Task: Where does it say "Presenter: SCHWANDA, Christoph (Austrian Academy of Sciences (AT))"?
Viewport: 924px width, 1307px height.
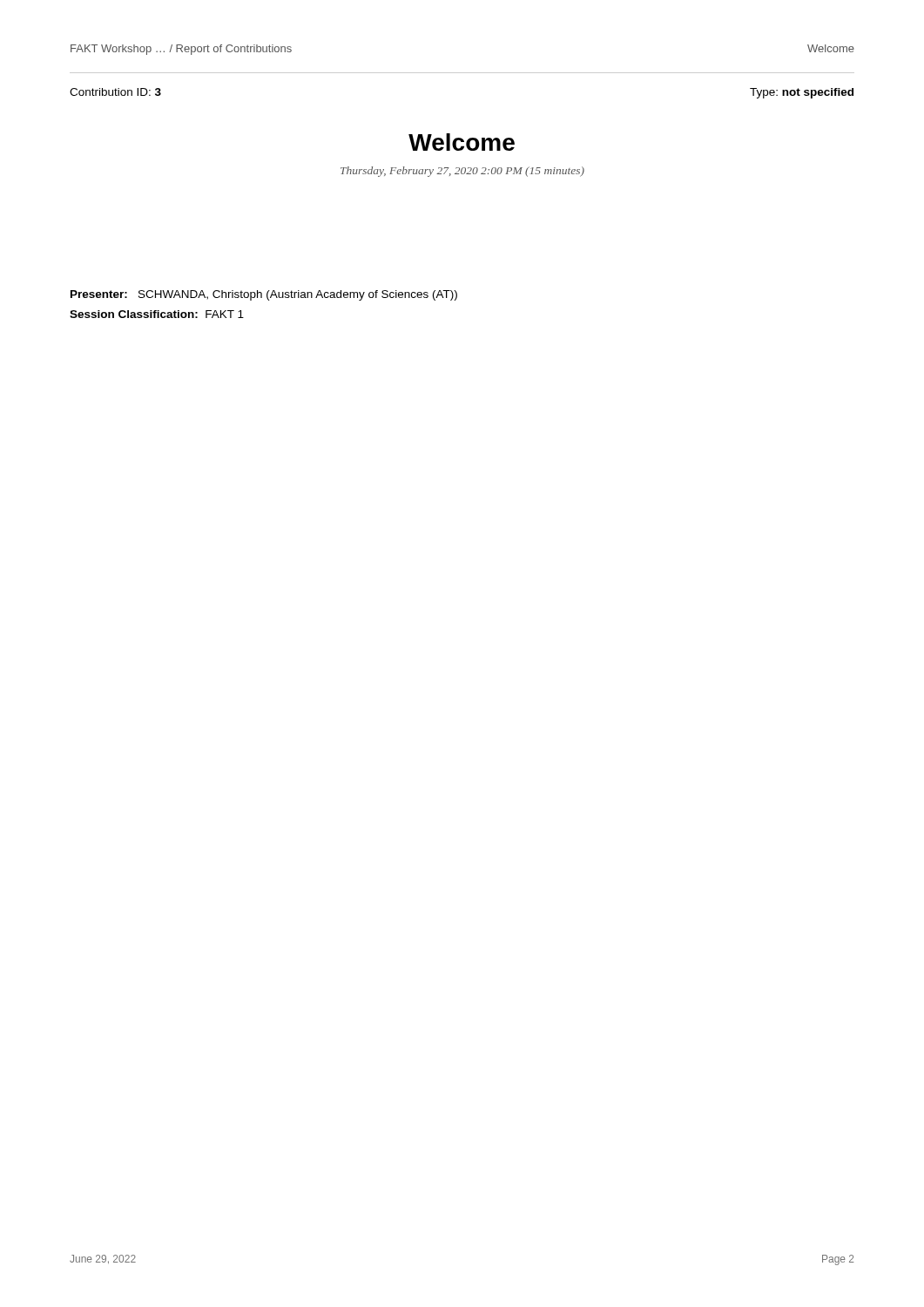Action: point(264,294)
